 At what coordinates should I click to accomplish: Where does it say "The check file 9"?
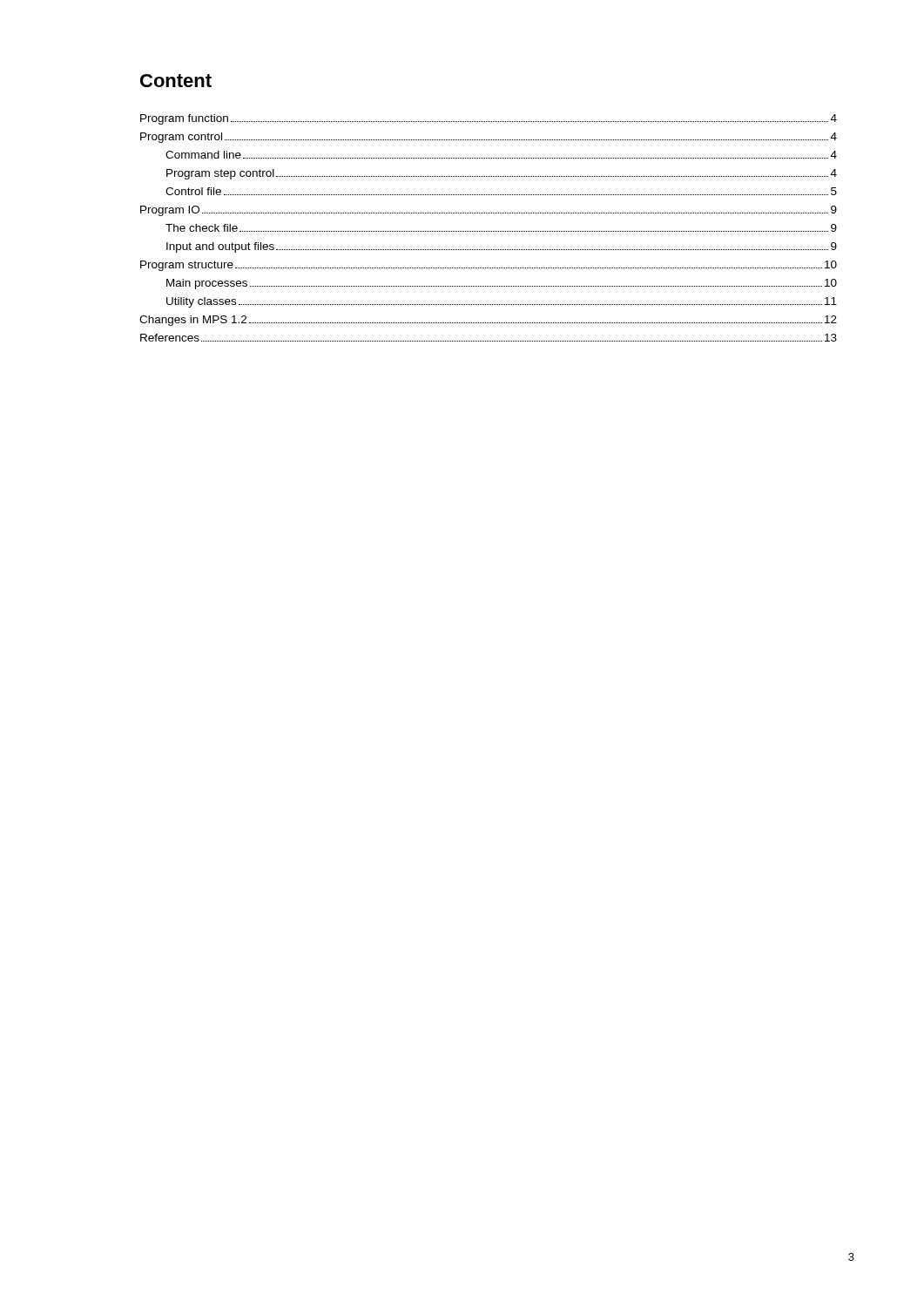tap(488, 228)
